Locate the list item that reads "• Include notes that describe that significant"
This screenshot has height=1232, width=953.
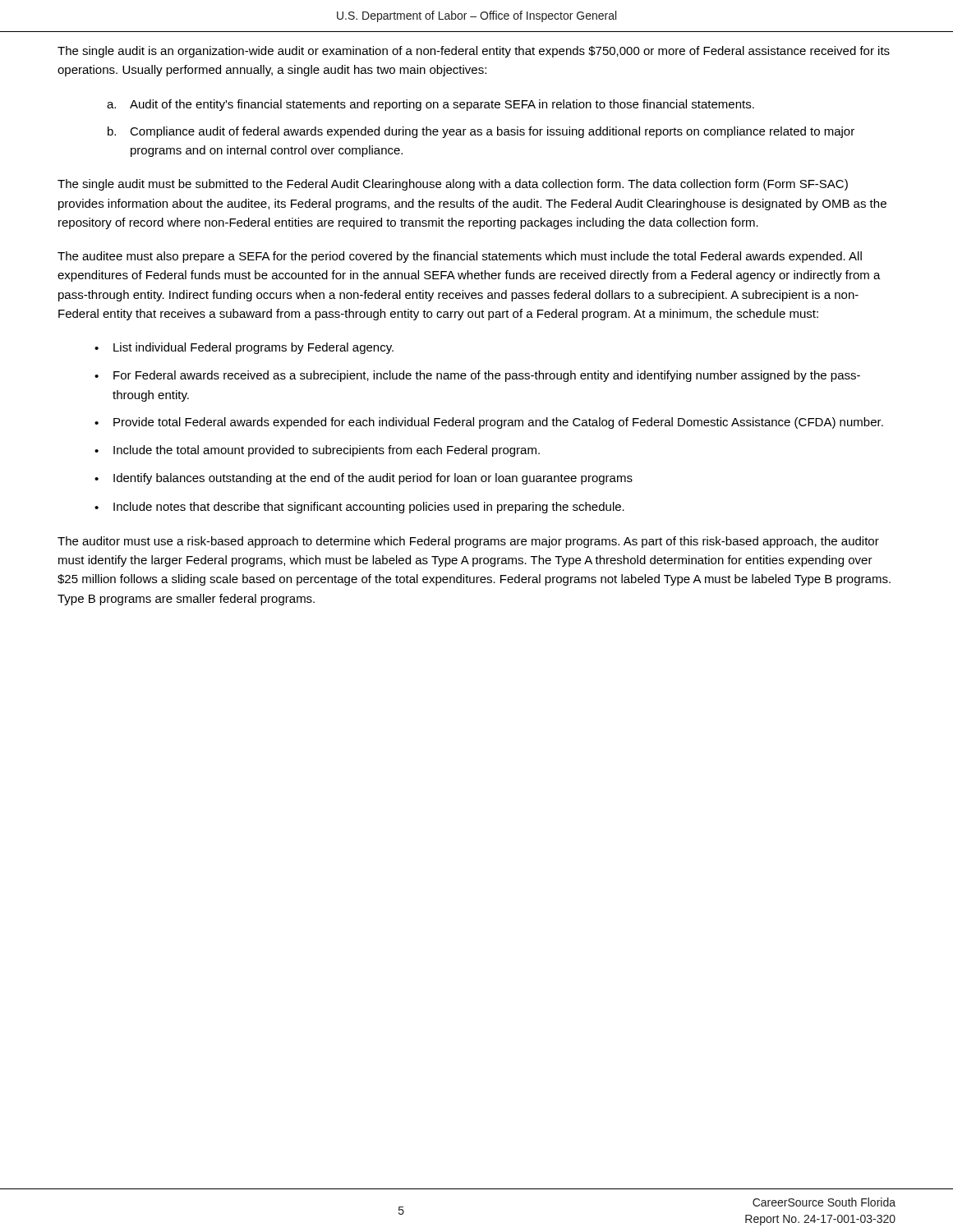point(495,506)
